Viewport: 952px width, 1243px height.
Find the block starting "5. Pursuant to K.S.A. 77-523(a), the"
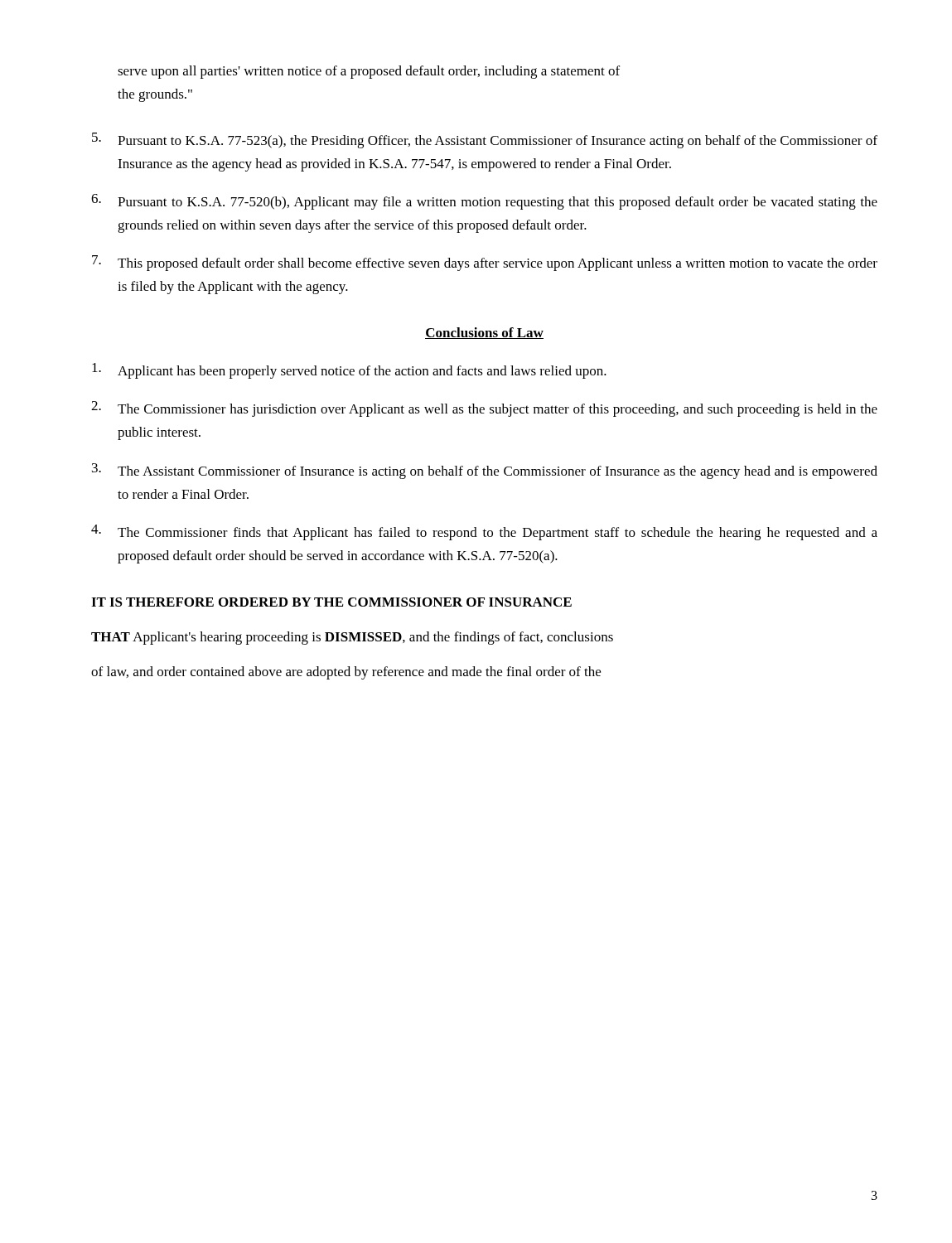click(484, 153)
